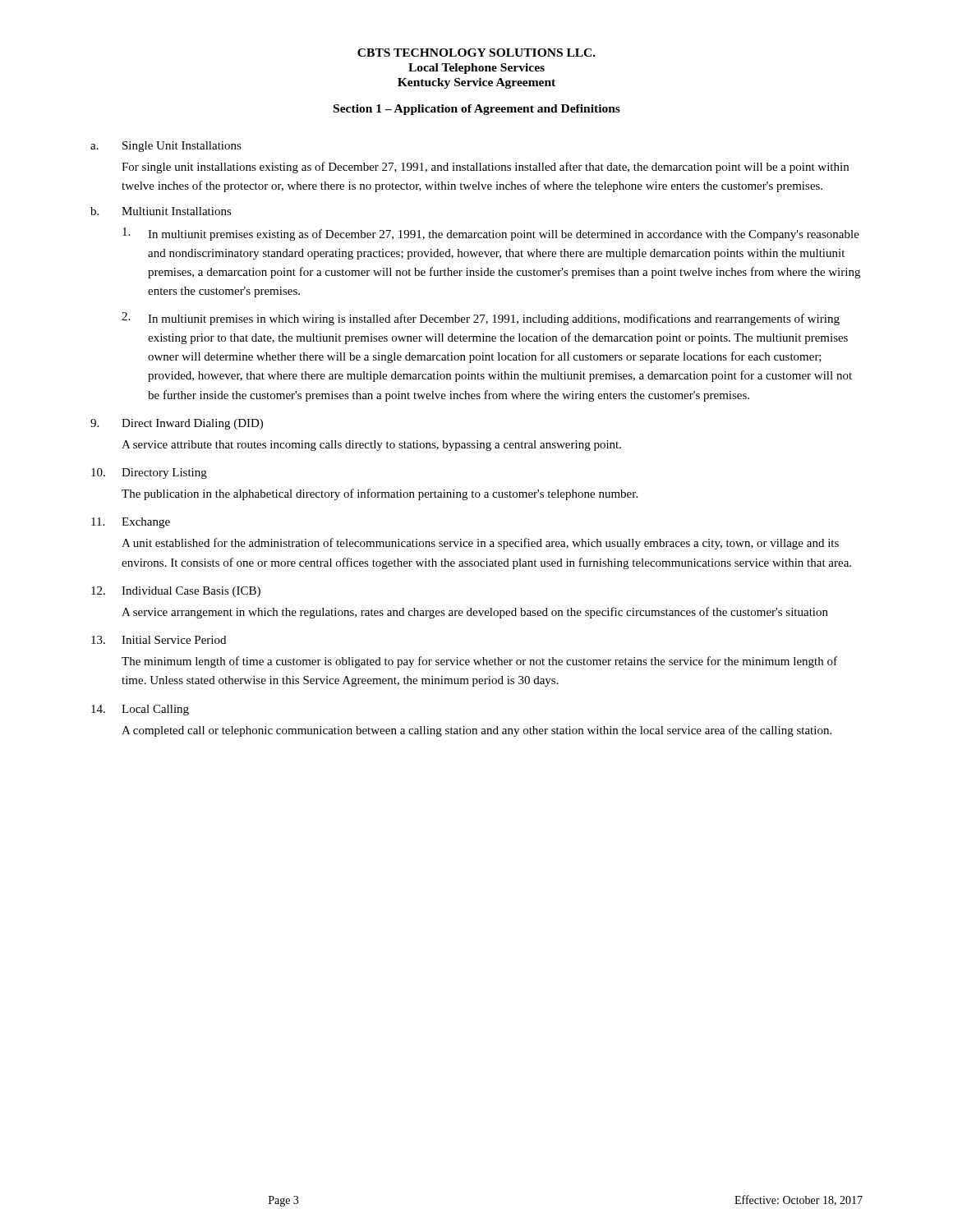
Task: Click on the text block that says "The minimum length of time a customer is"
Action: [479, 671]
